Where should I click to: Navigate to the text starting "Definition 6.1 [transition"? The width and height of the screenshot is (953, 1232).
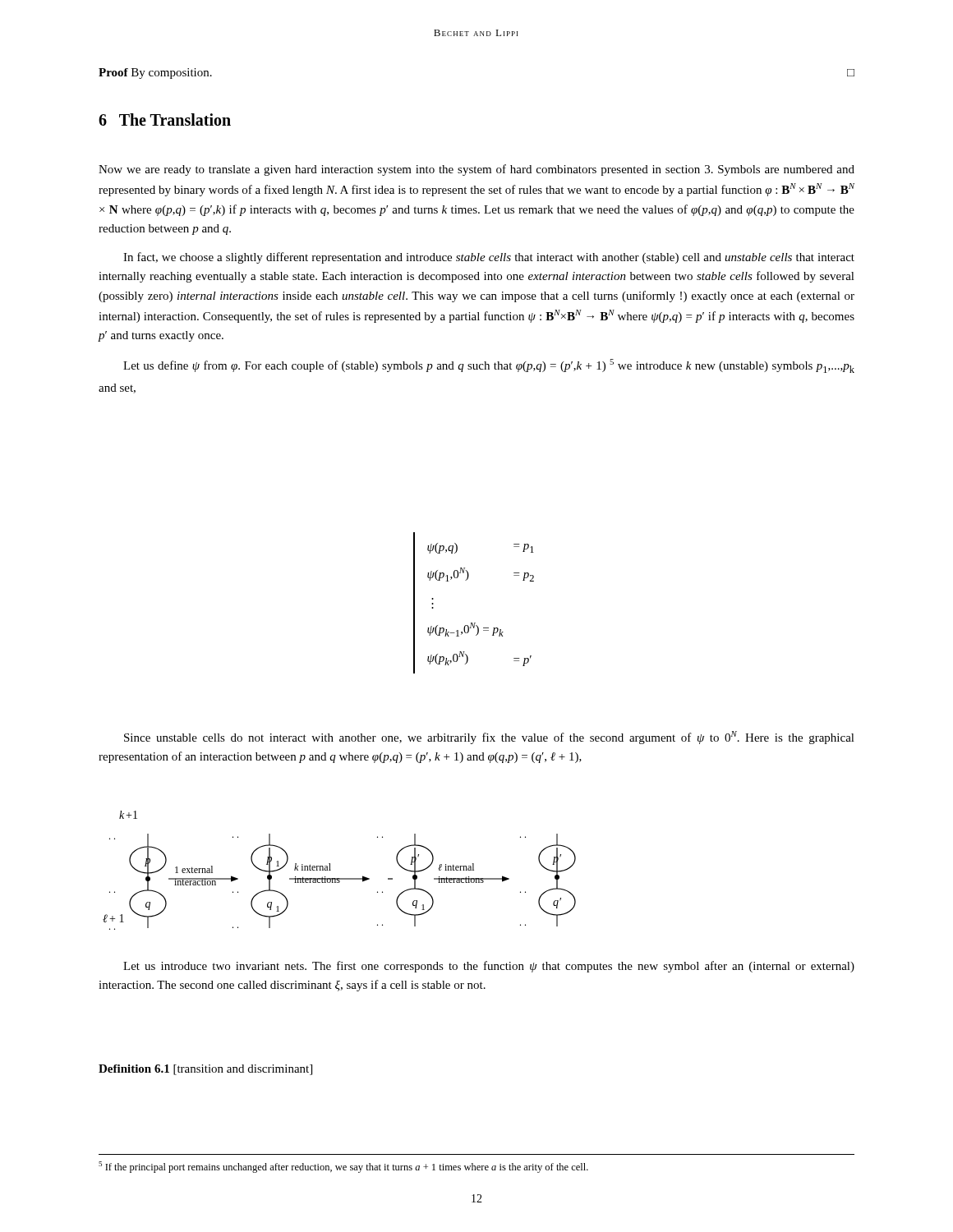click(206, 1069)
